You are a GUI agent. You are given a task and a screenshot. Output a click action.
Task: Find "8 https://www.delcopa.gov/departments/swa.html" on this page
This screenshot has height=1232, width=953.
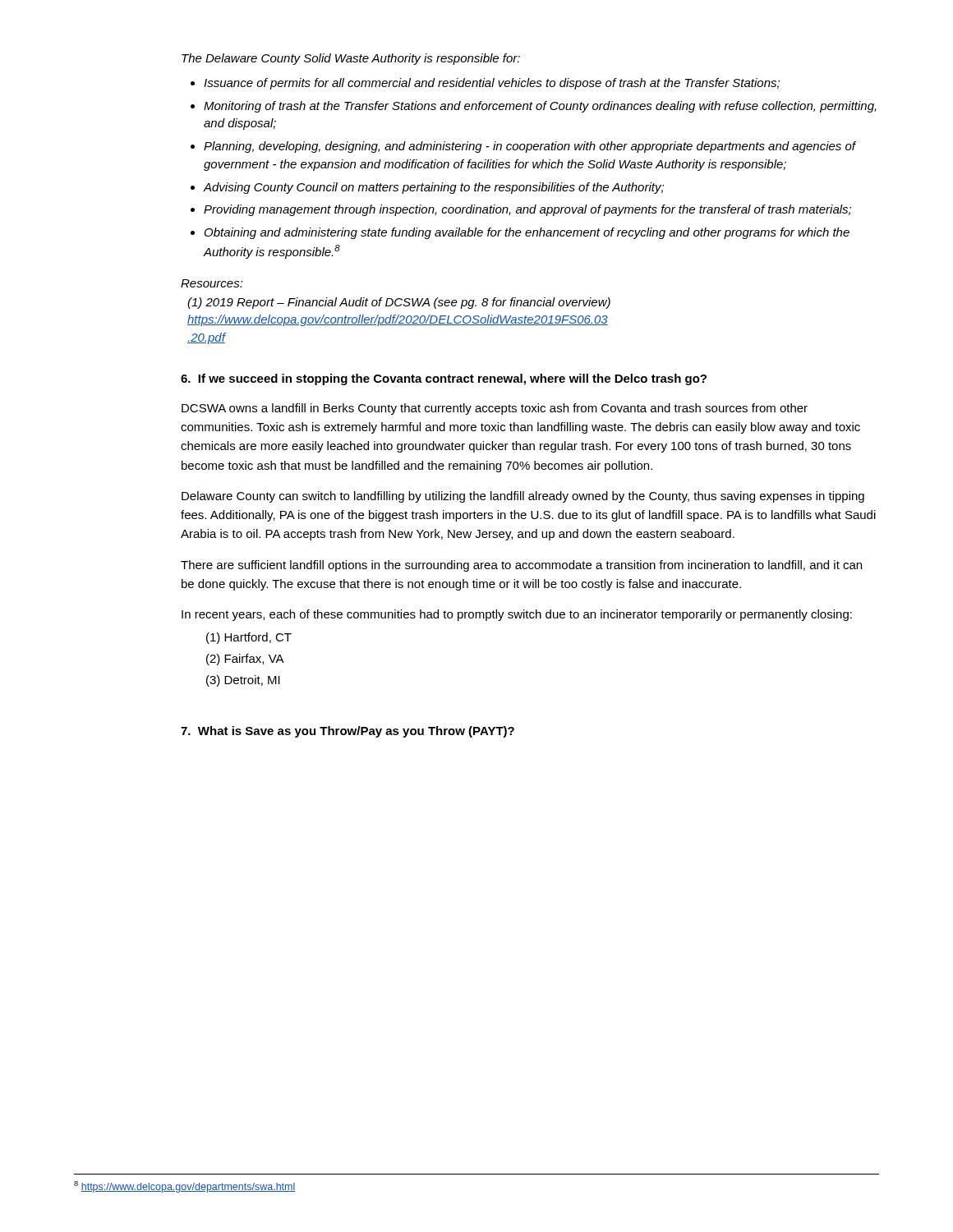(x=185, y=1186)
